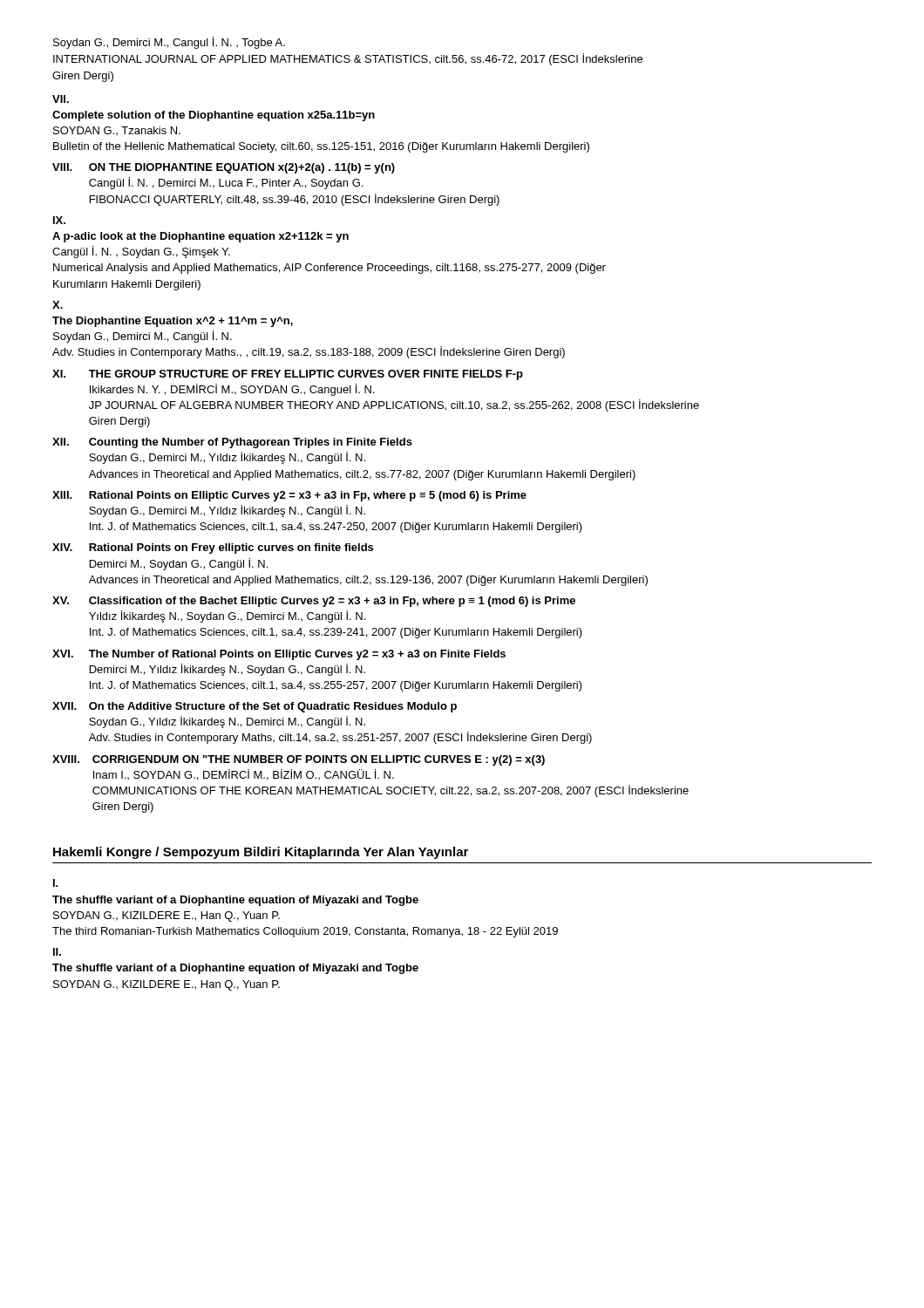Select the list item that says "II. The shuffle"
The height and width of the screenshot is (1308, 924).
pos(57,952)
